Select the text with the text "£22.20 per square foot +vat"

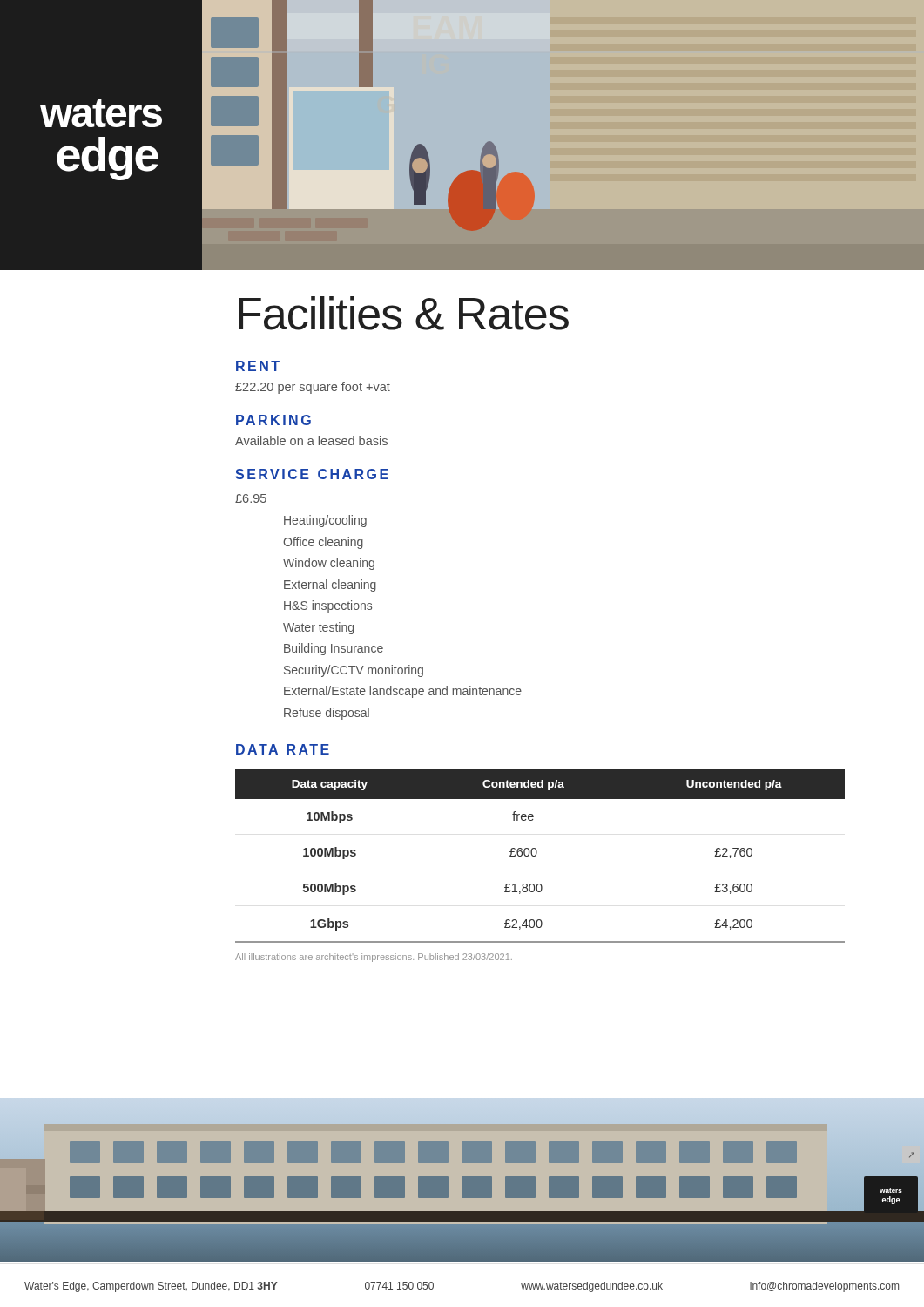pos(313,387)
